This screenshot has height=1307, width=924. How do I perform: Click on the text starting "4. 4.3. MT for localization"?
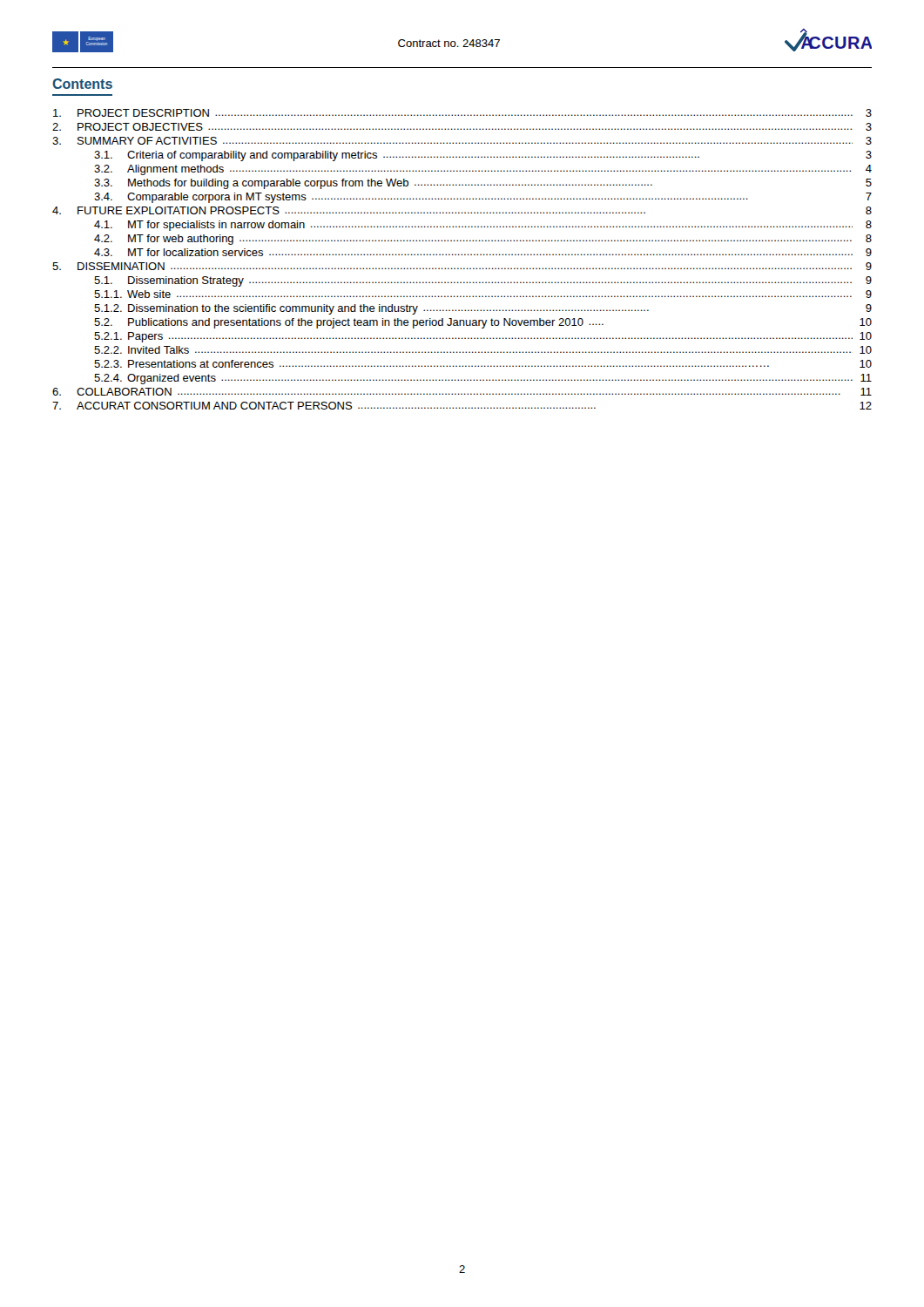point(462,252)
